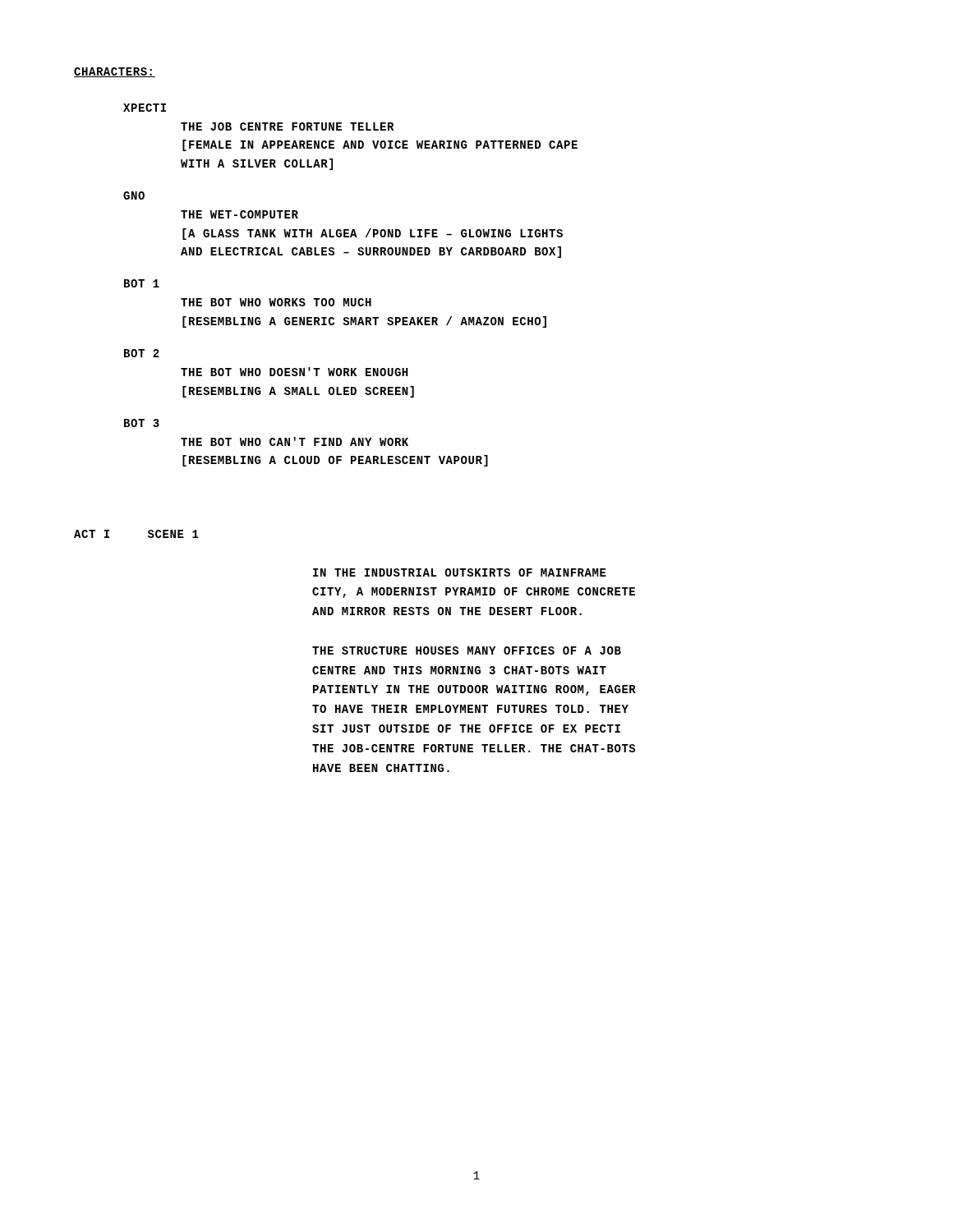Click on the text block starting "GNO THE WET-COMPUTER [A GLASS TANK WITH ALGEA"
This screenshot has width=953, height=1232.
501,226
